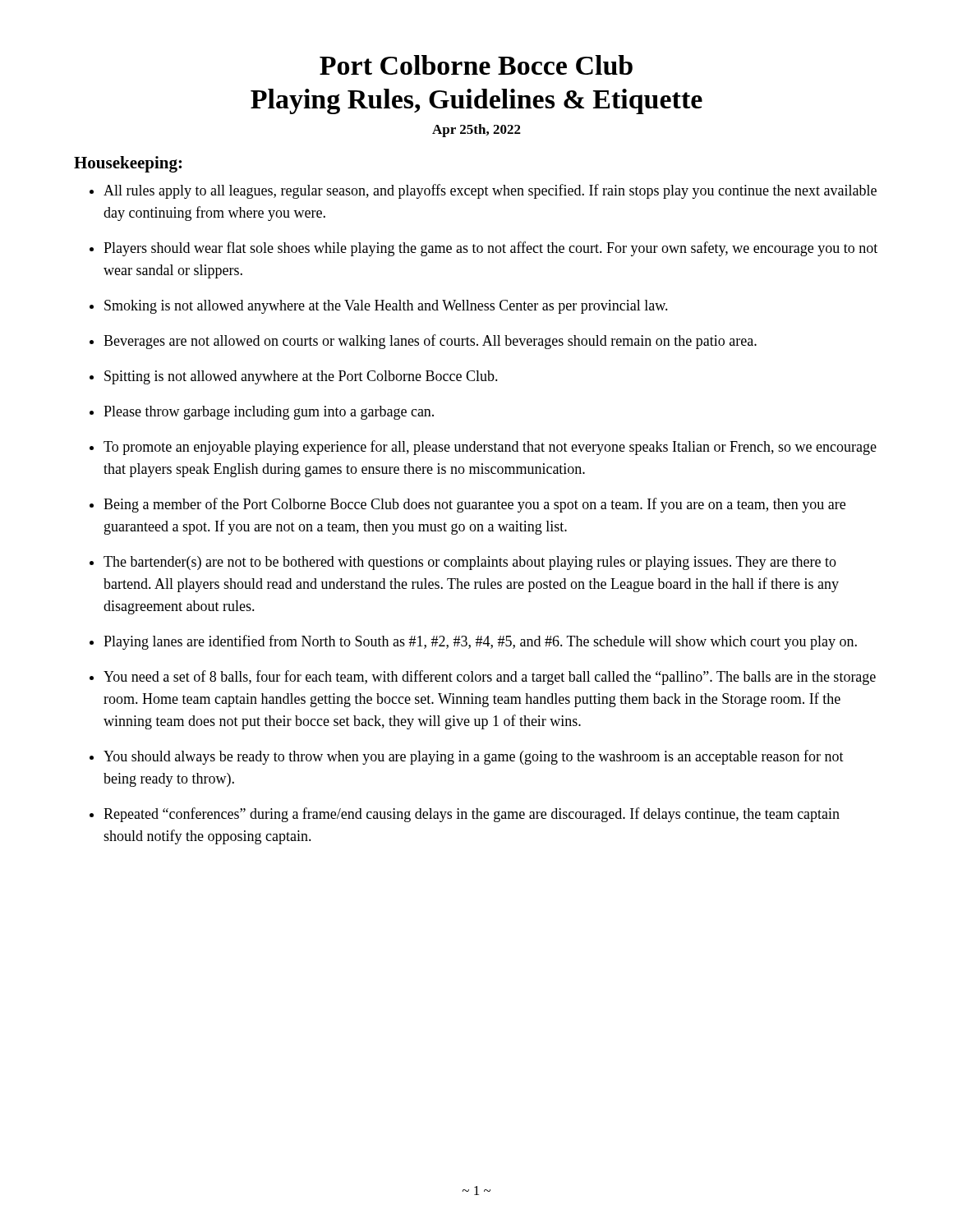
Task: Select the list item that reads "You need a set of"
Action: 490,699
